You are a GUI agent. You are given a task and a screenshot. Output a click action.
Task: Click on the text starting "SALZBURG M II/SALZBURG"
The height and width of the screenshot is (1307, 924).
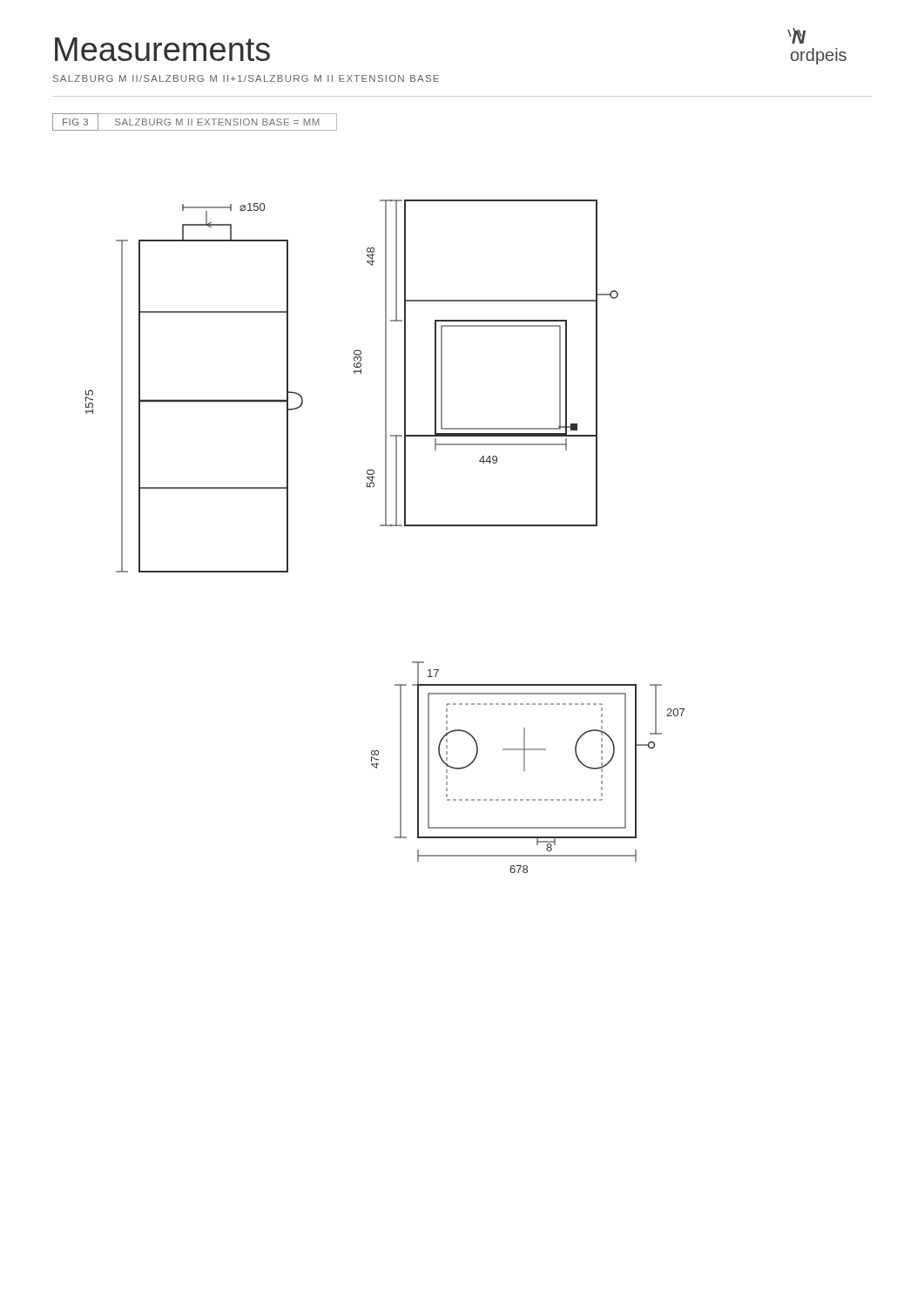point(246,78)
